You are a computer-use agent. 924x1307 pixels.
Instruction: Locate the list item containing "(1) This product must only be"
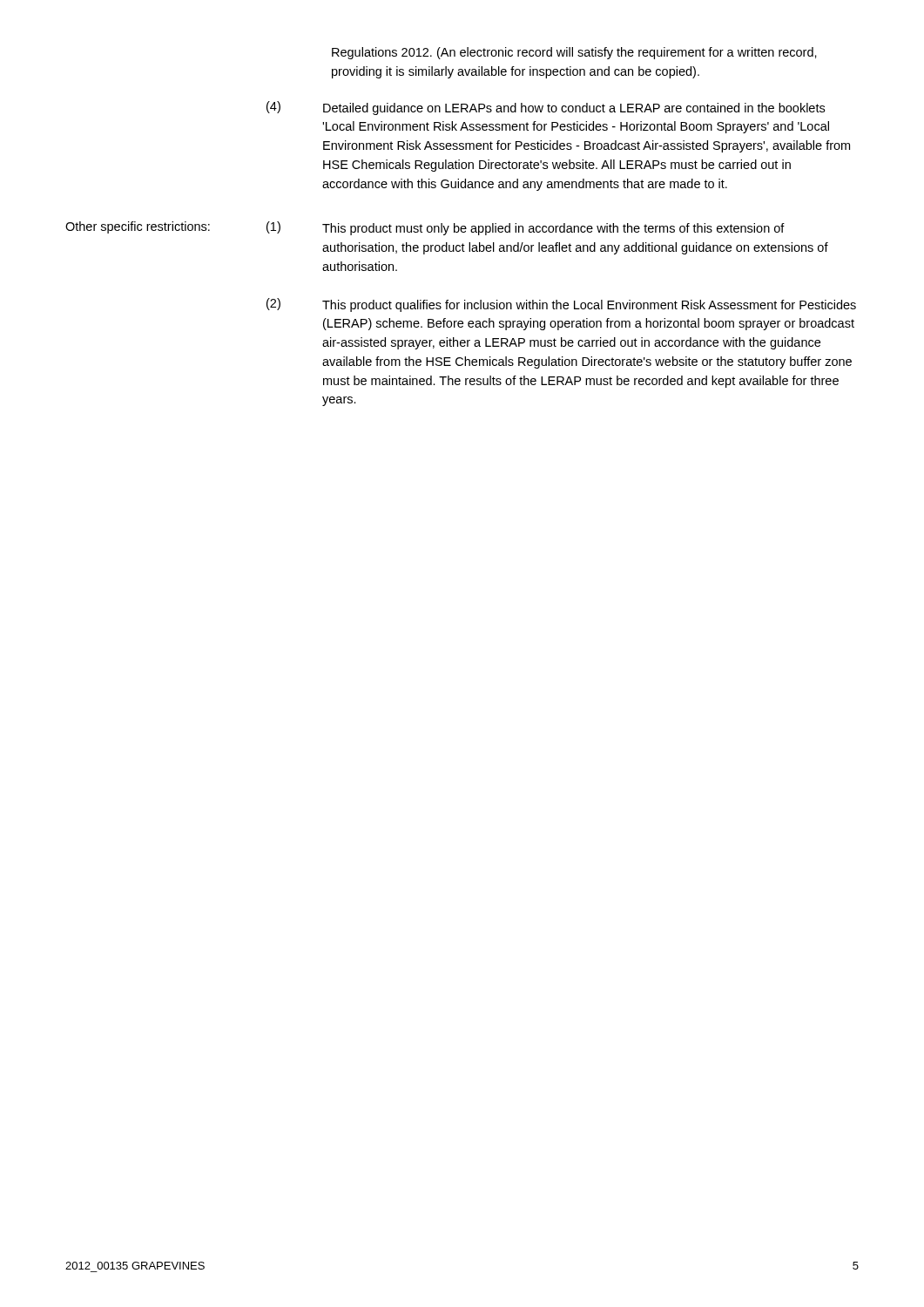tap(562, 248)
